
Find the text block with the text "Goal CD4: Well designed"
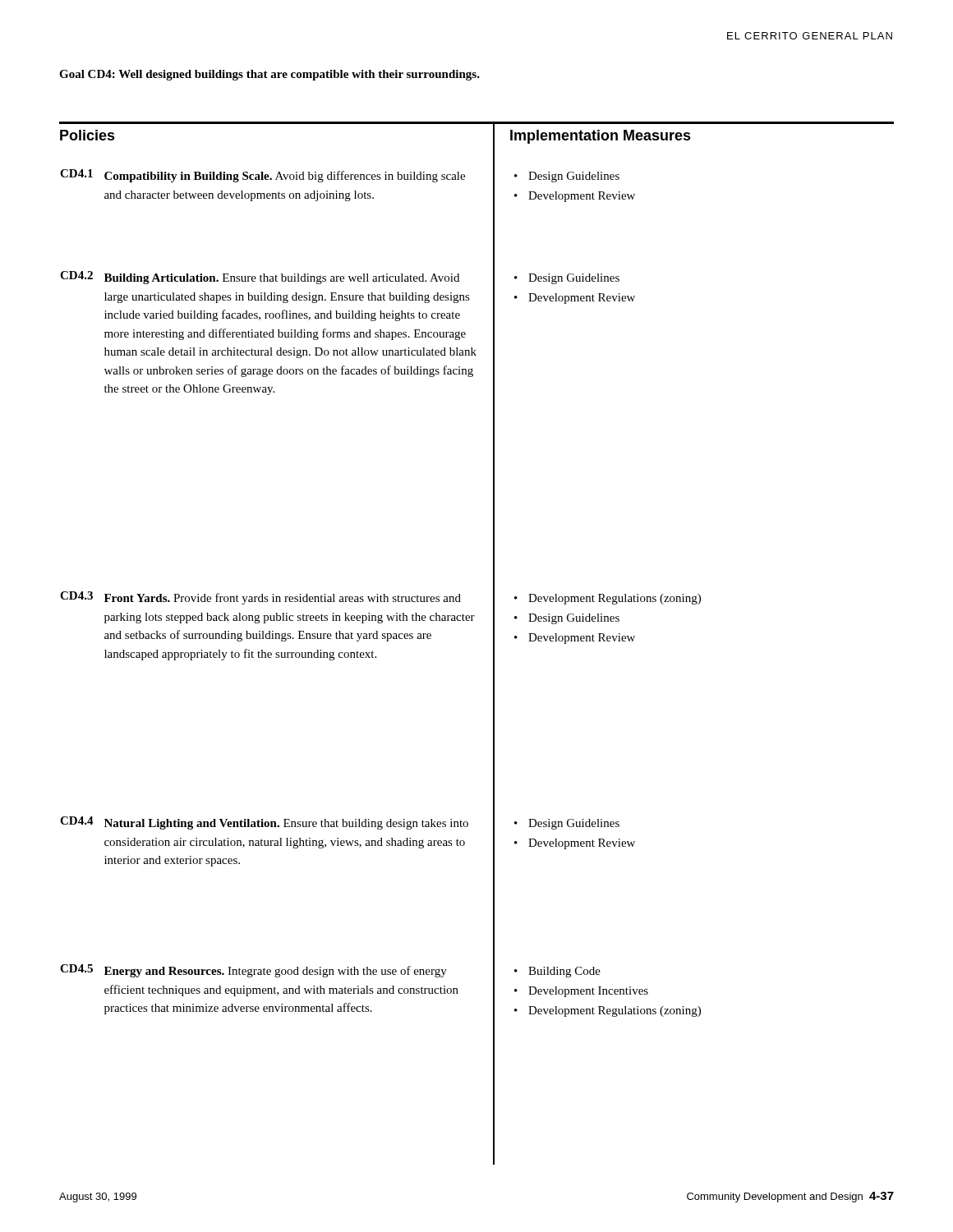(269, 74)
